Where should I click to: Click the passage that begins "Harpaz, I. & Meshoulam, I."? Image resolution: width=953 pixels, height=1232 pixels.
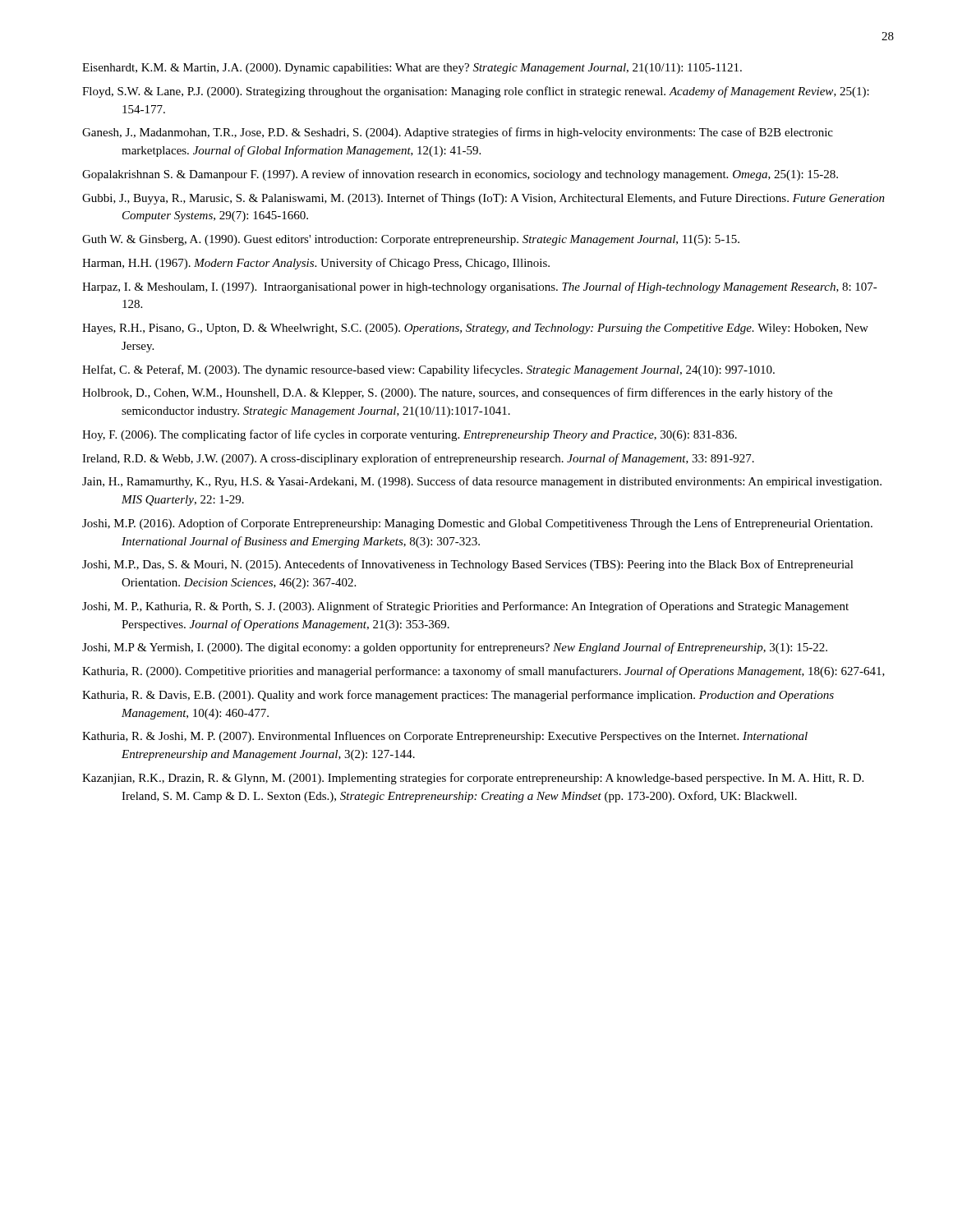point(480,295)
